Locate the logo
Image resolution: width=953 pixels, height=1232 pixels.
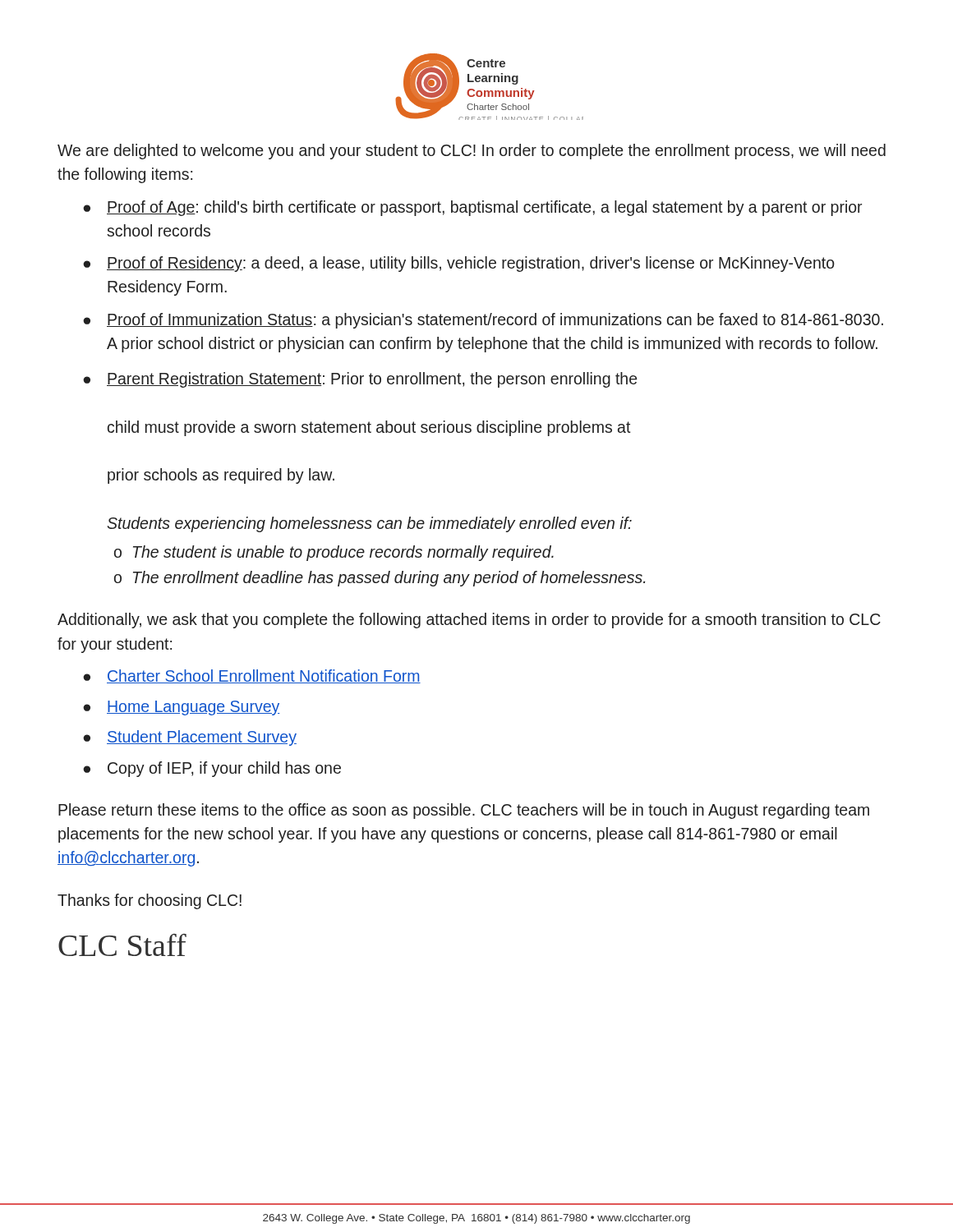click(x=476, y=78)
